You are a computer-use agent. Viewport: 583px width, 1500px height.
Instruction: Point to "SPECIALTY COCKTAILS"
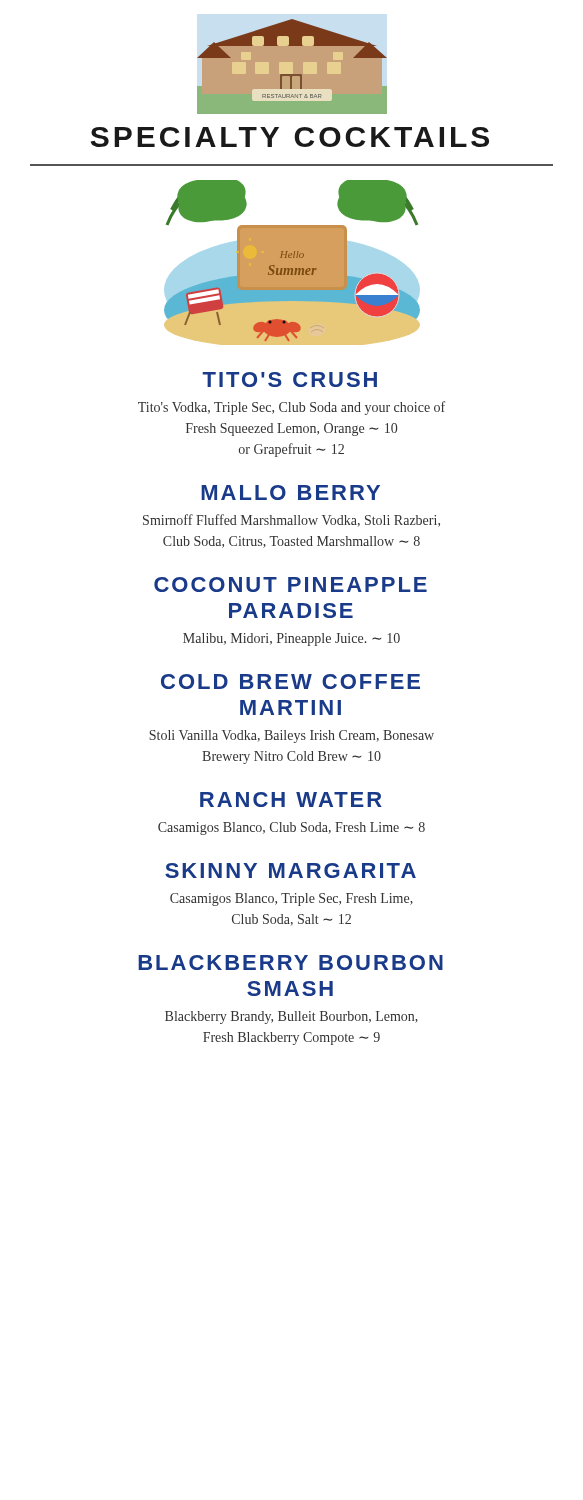tap(292, 137)
